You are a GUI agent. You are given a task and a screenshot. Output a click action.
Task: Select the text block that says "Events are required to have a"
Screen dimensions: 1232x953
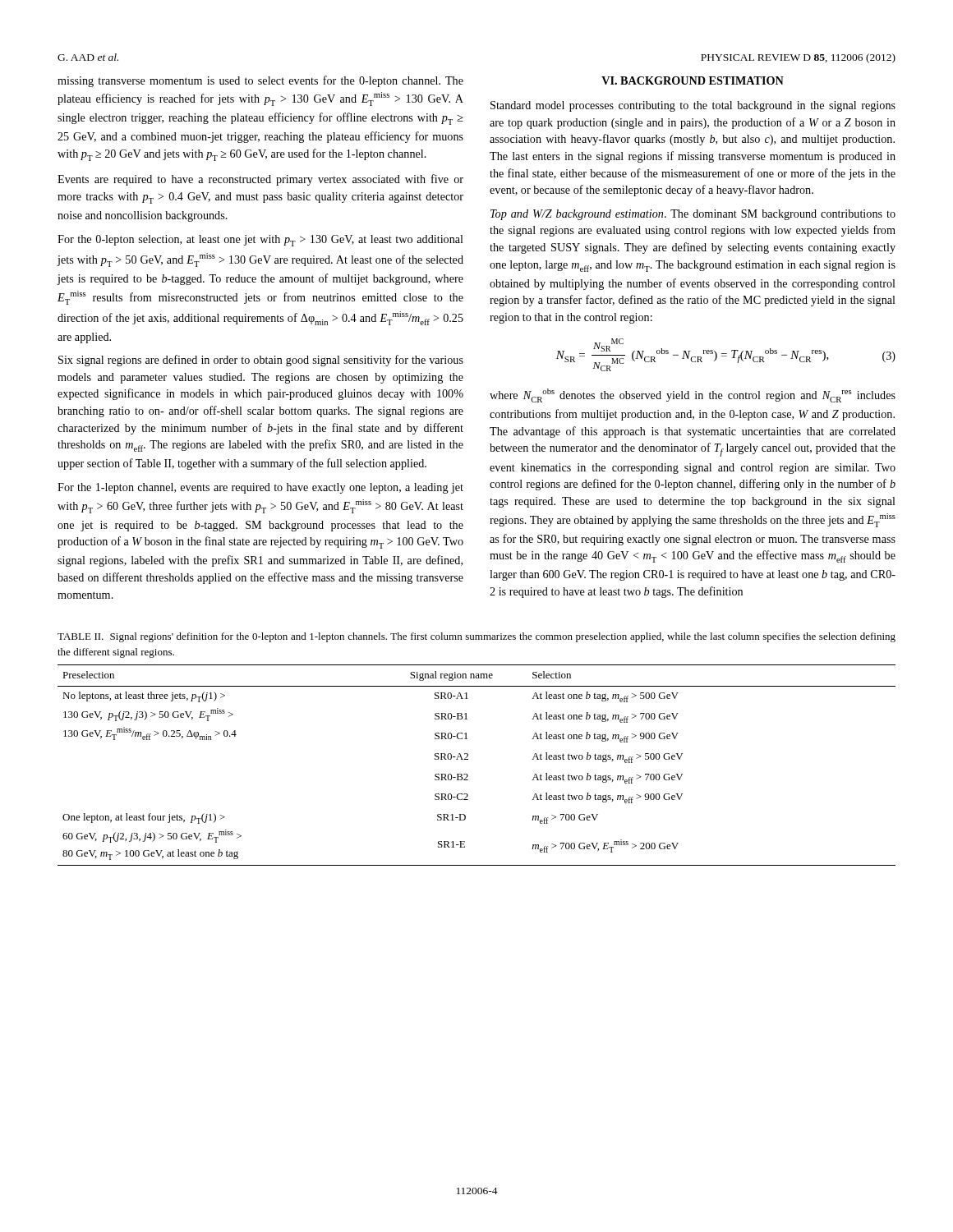coord(260,198)
